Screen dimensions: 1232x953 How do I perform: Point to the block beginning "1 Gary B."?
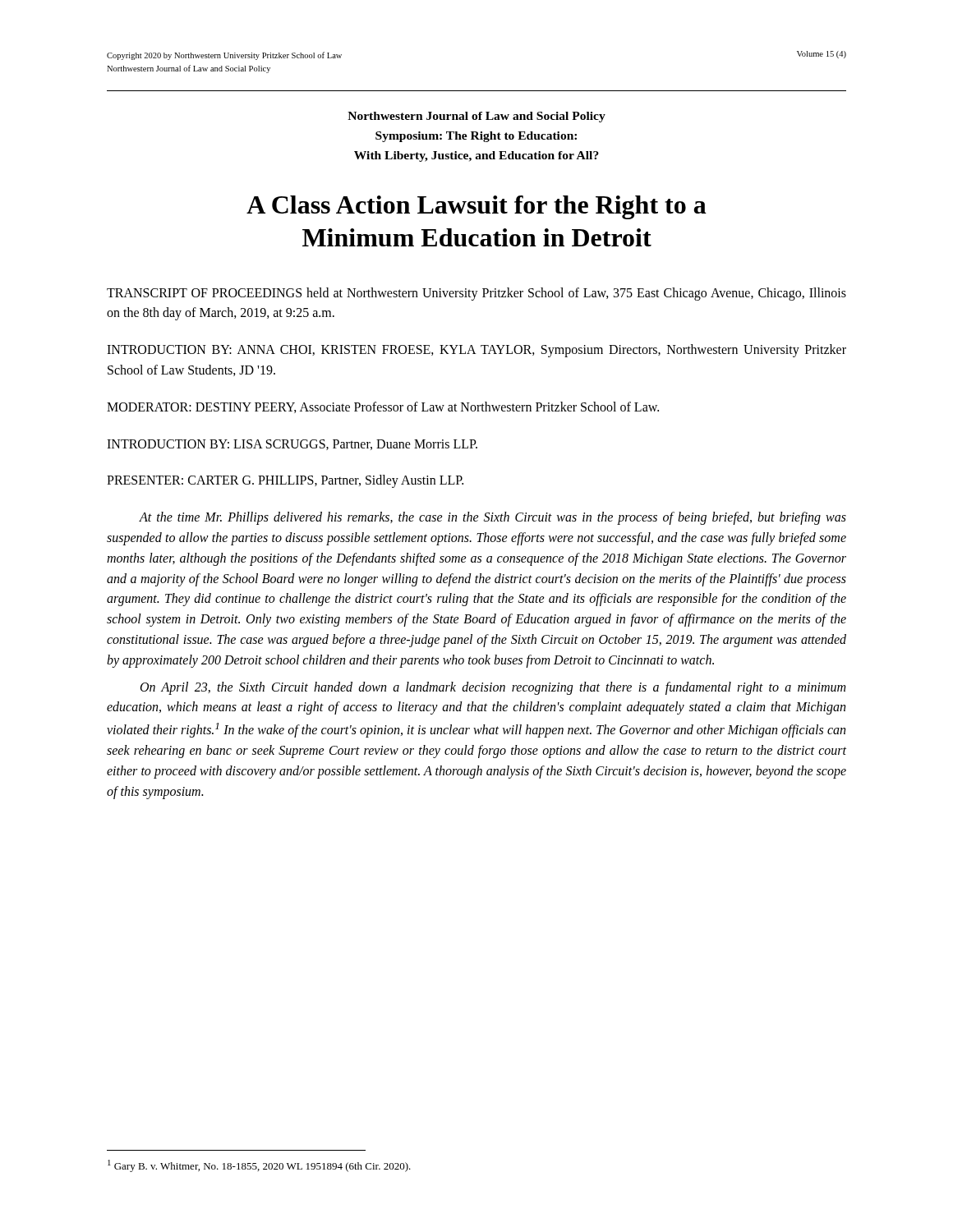pos(259,1165)
